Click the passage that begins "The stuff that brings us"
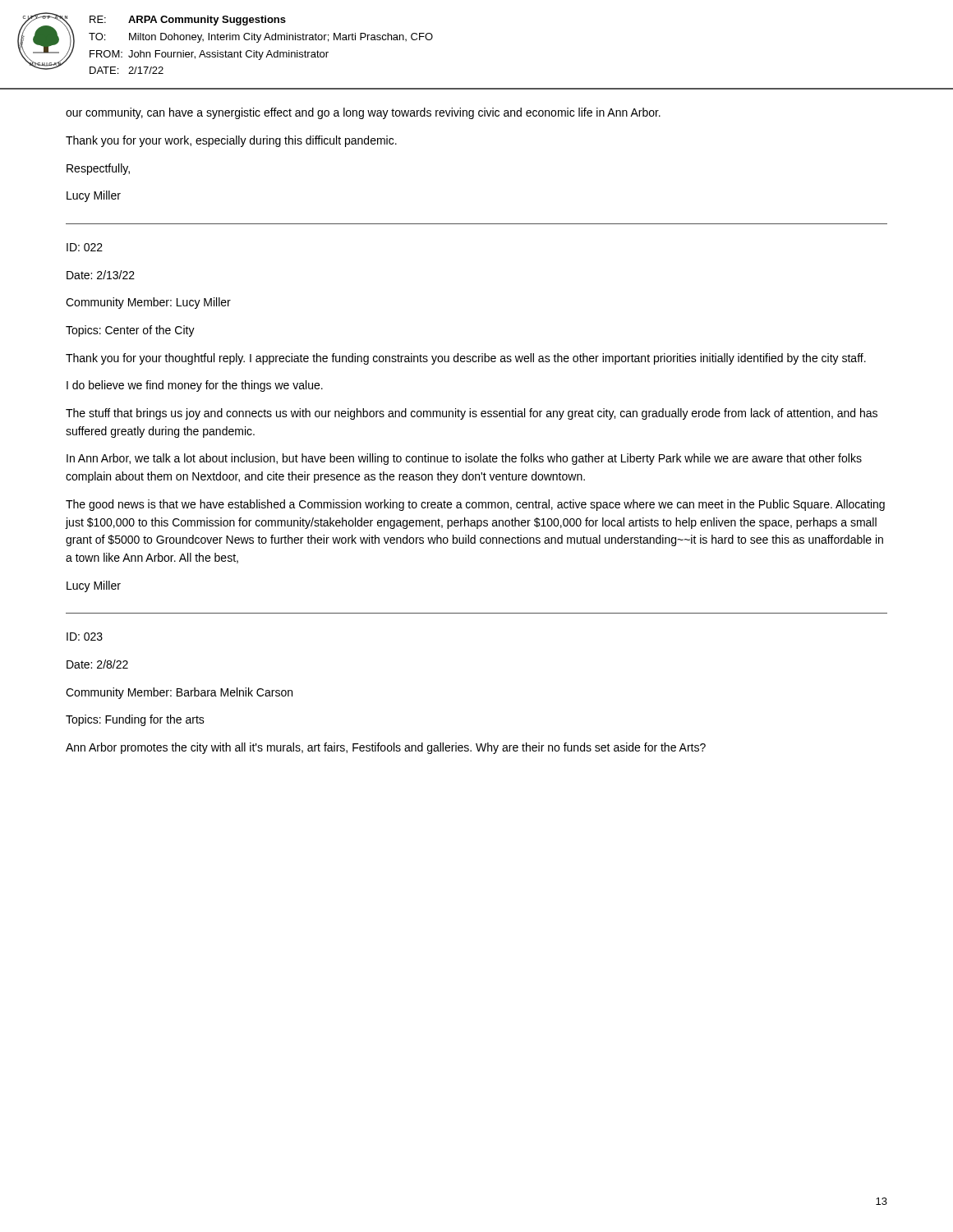 [472, 422]
